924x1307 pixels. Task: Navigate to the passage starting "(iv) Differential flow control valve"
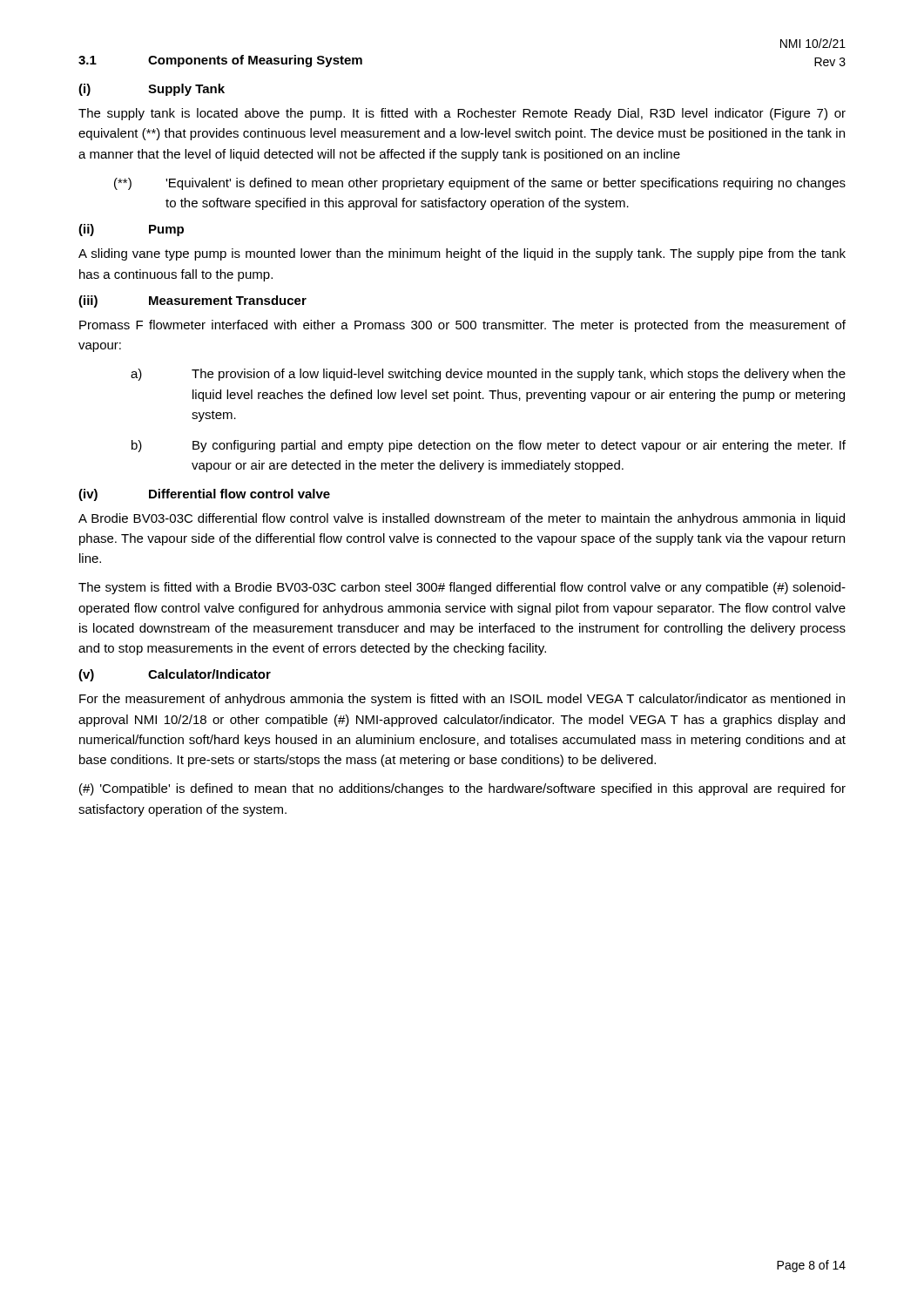click(x=204, y=495)
